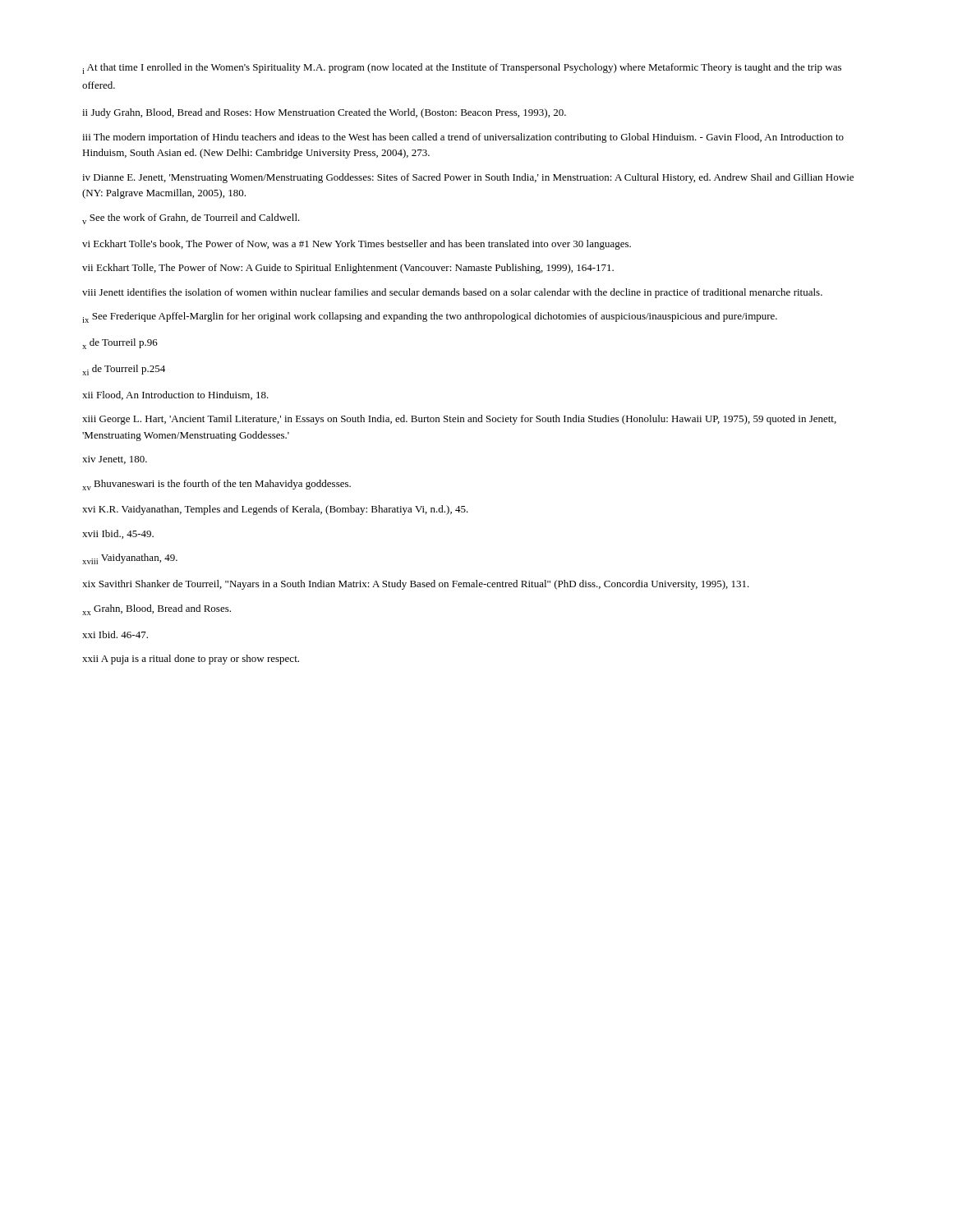953x1232 pixels.
Task: Locate the footnote that says "xiii George L. Hart,"
Action: click(x=459, y=427)
